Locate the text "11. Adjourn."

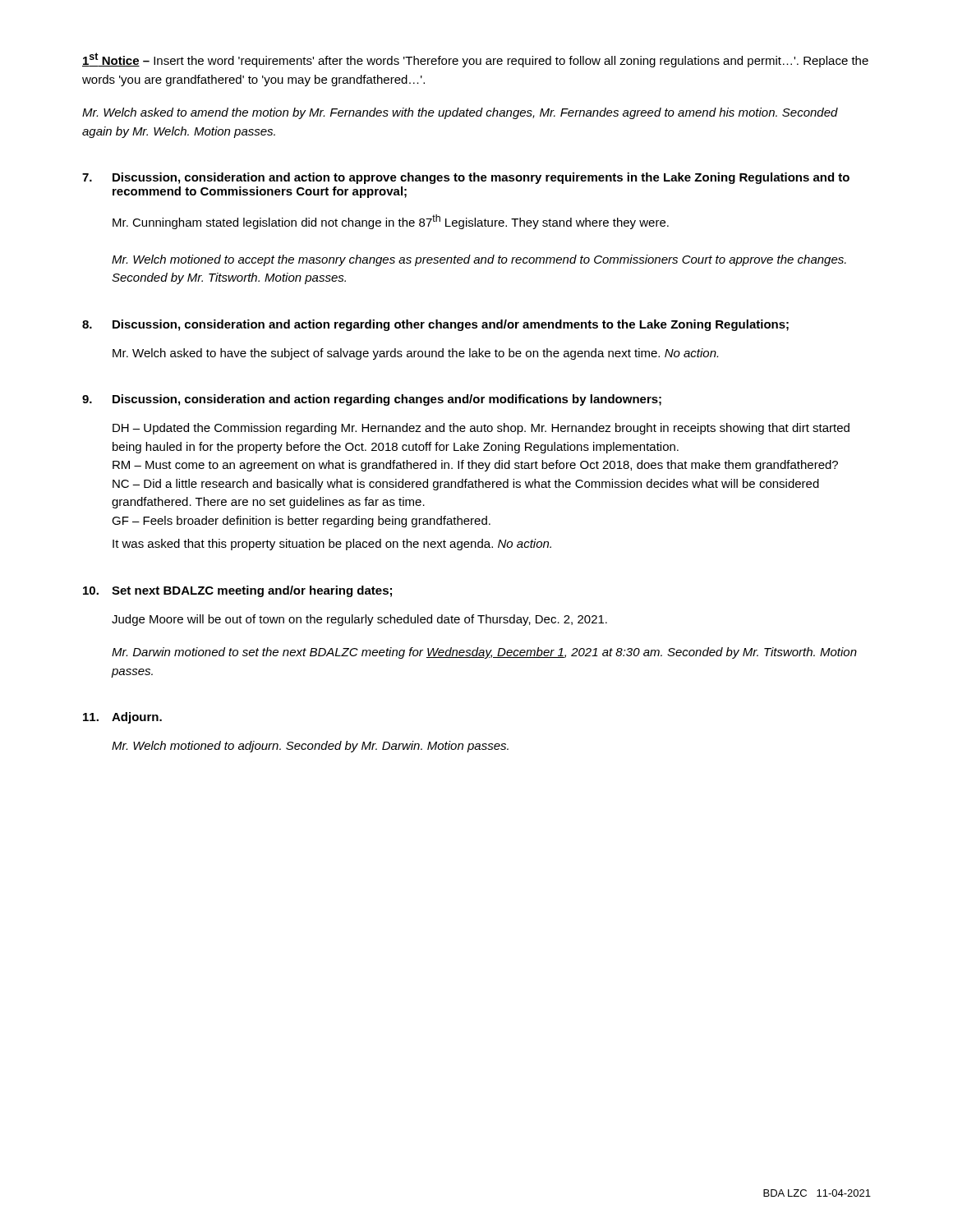tap(122, 718)
